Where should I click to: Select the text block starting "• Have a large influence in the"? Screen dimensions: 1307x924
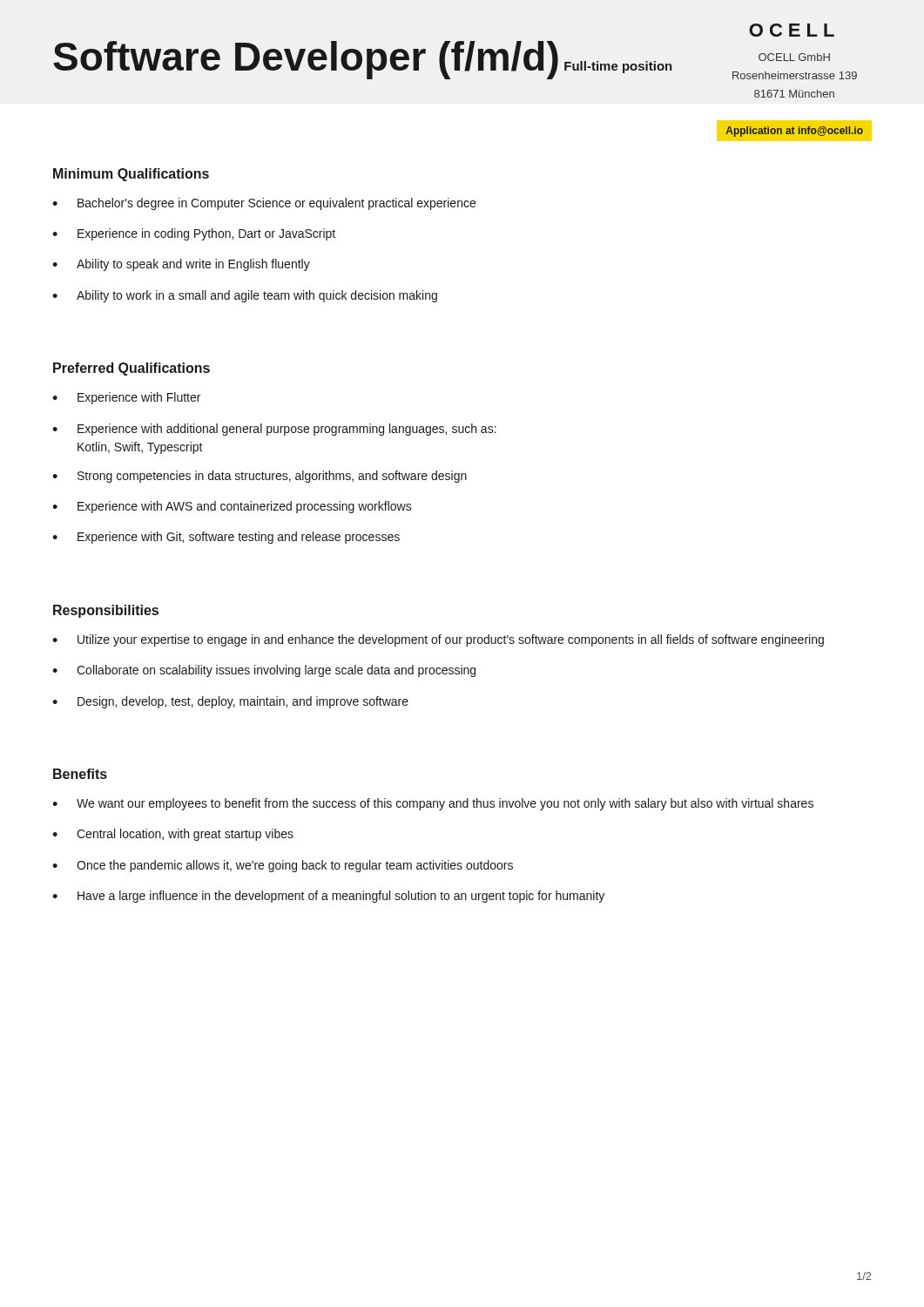[x=462, y=897]
